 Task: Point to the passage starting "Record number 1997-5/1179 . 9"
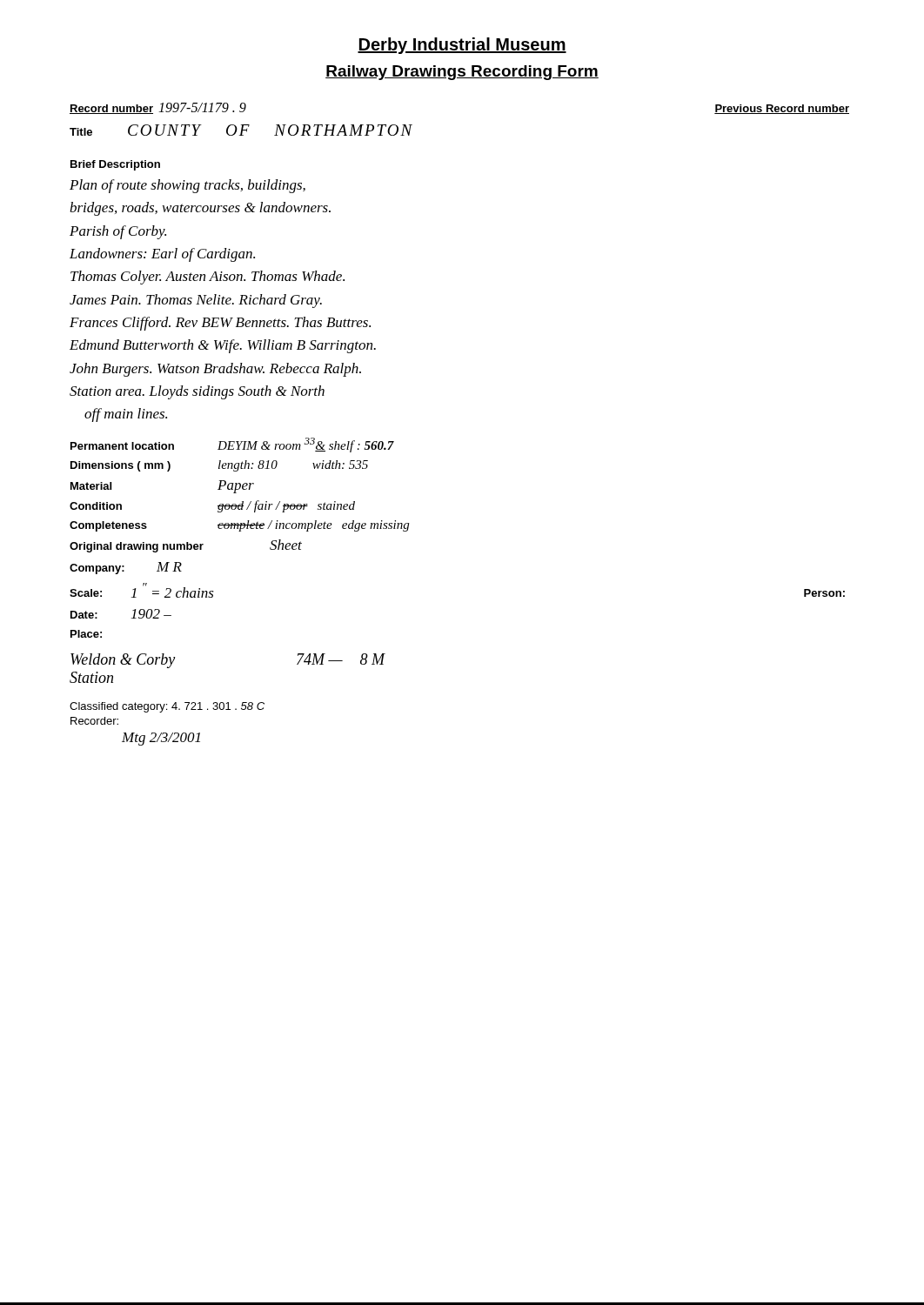tap(161, 108)
